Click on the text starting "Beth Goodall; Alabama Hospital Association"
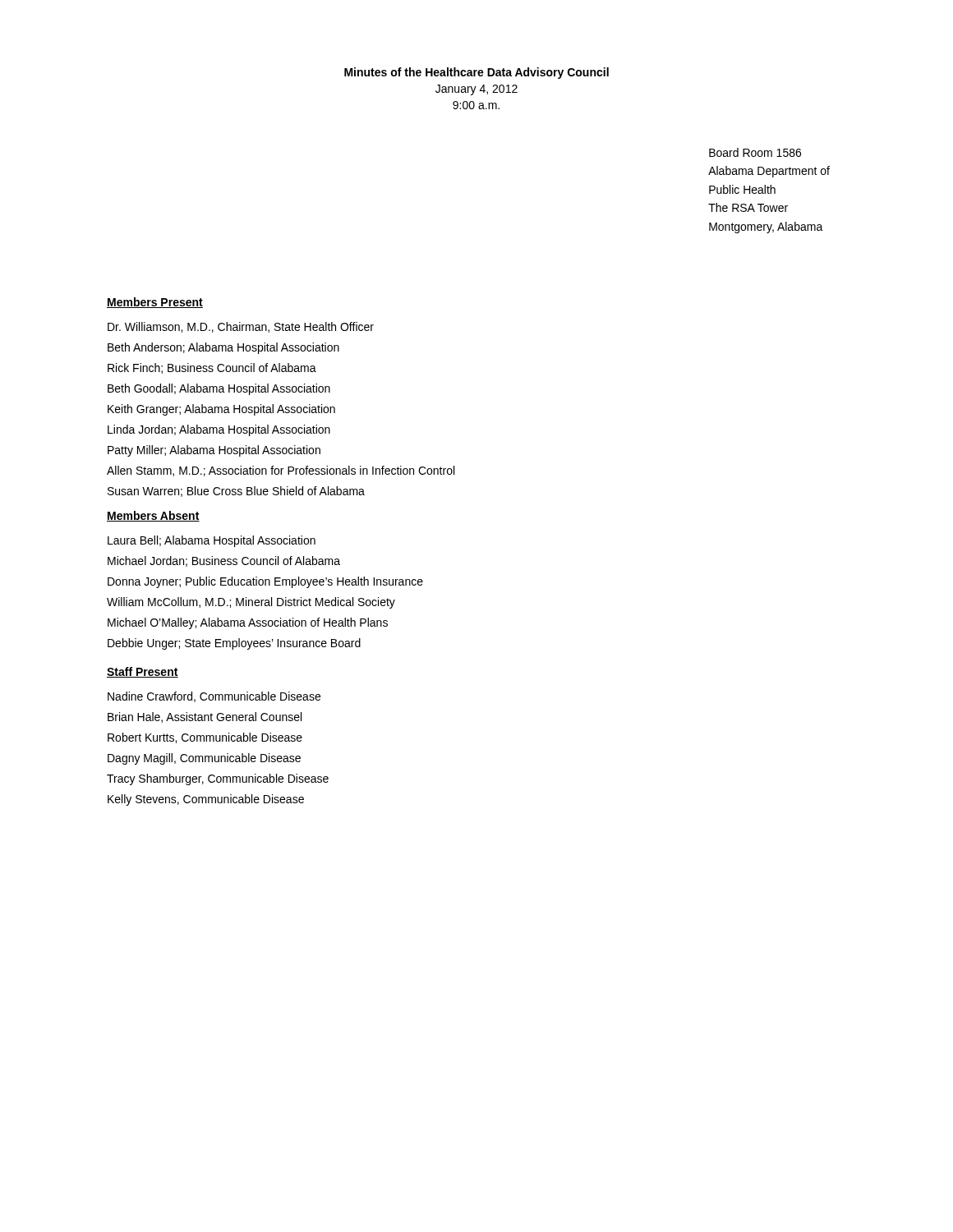 coord(219,389)
